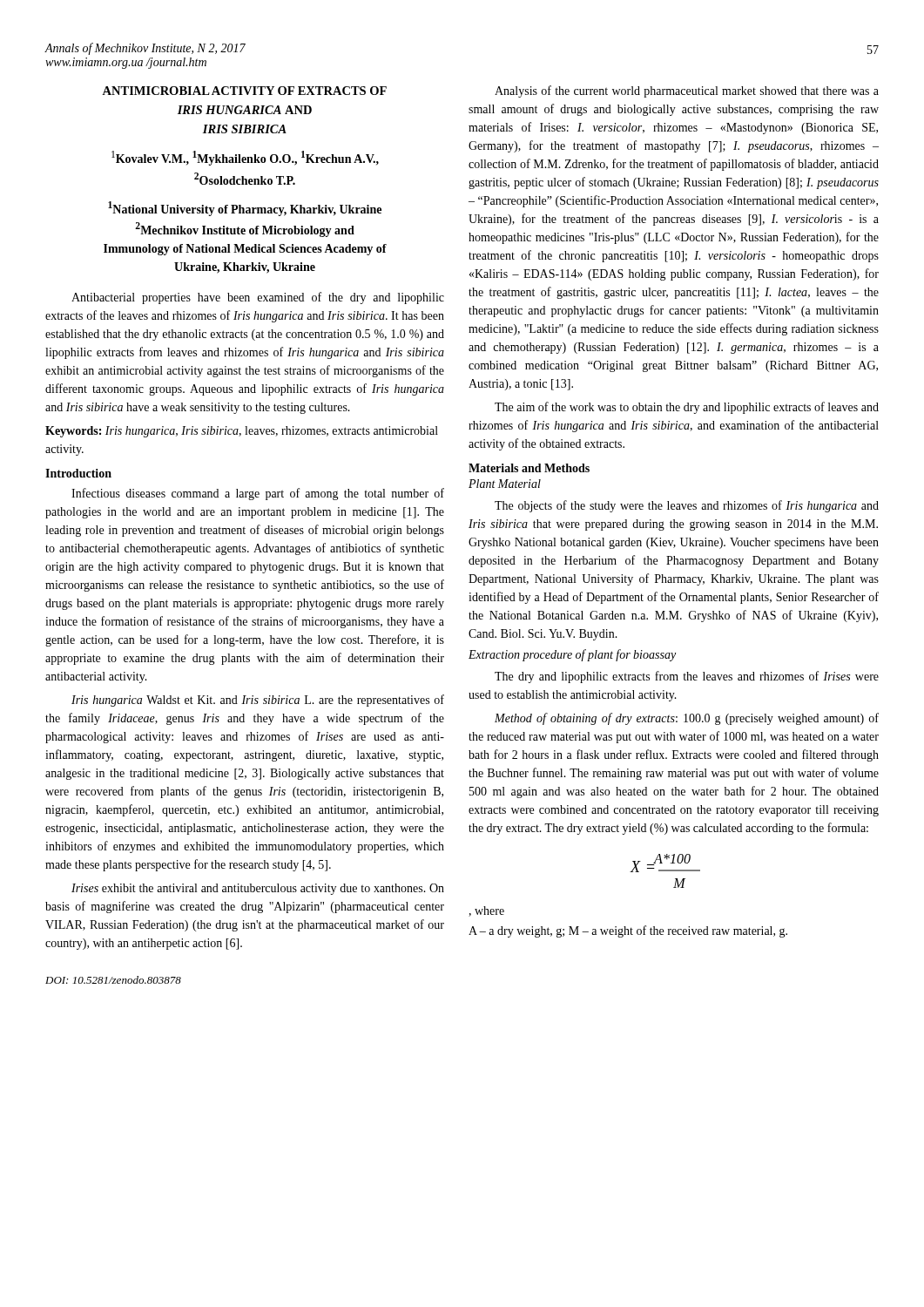
Task: Where is the passage that starts "Antibacterial properties have"?
Action: tap(245, 352)
